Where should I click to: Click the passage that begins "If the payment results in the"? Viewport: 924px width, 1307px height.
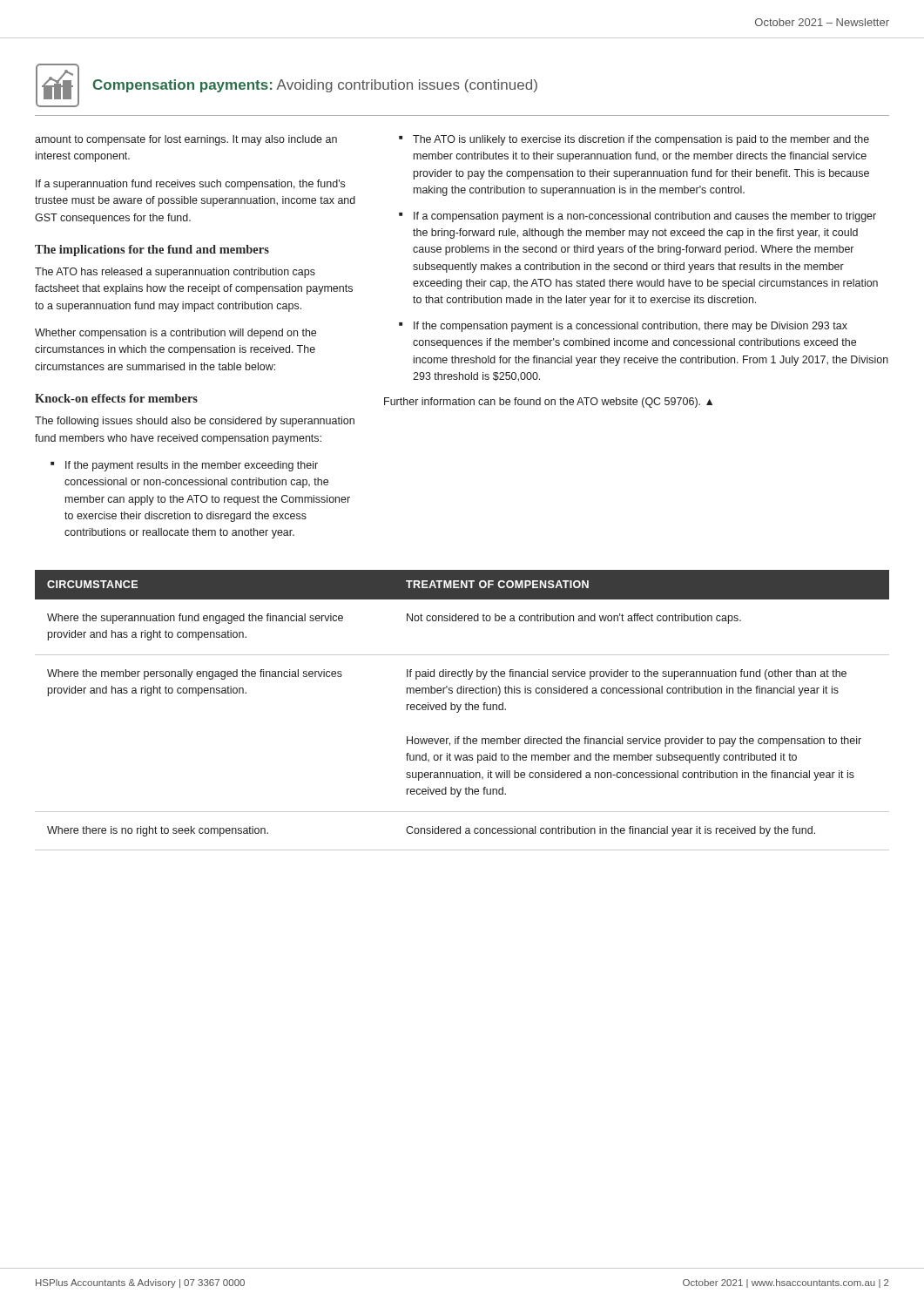click(207, 499)
